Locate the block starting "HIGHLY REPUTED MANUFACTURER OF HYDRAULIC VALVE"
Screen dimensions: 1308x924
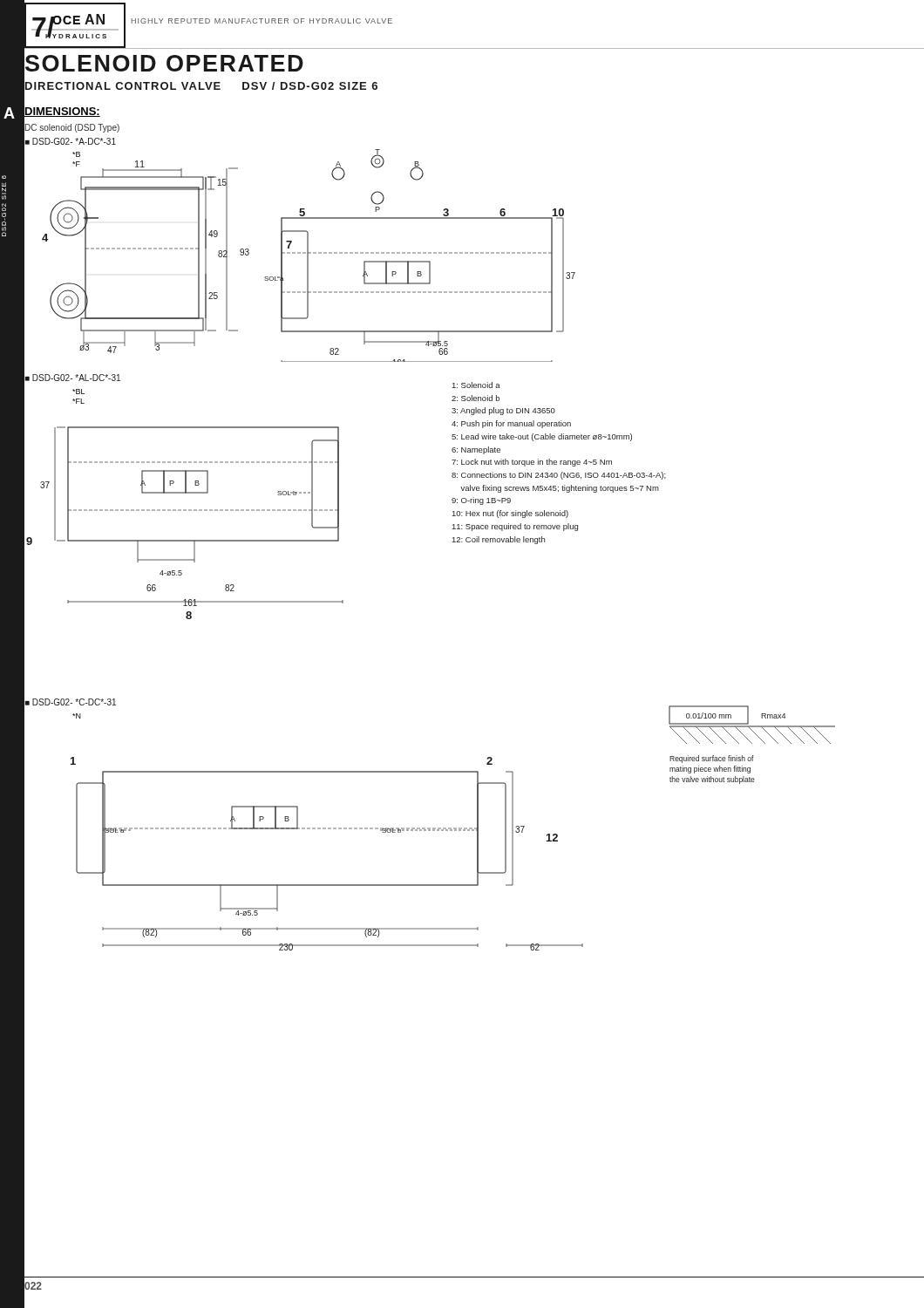tap(262, 21)
